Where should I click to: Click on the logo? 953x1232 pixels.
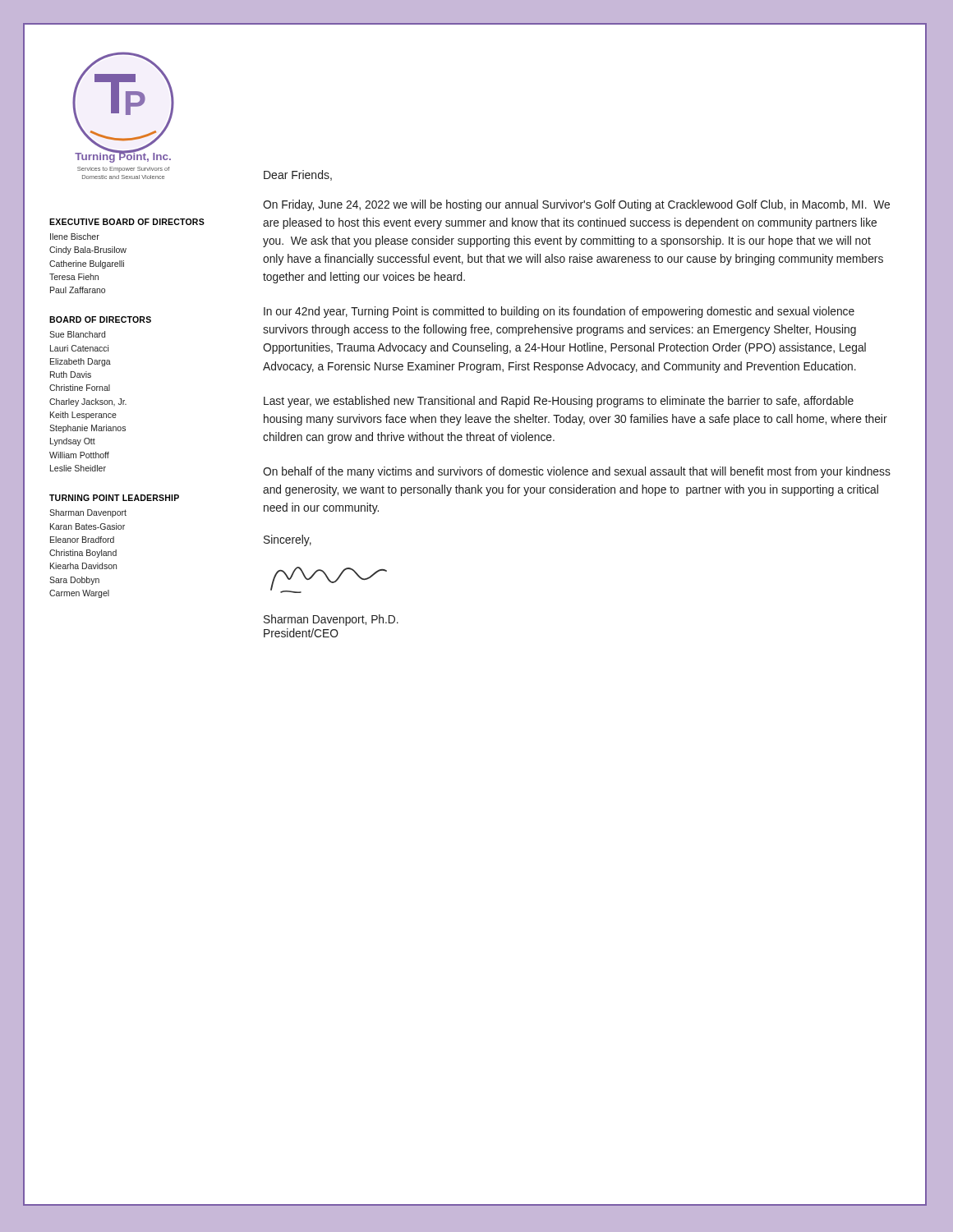point(140,117)
